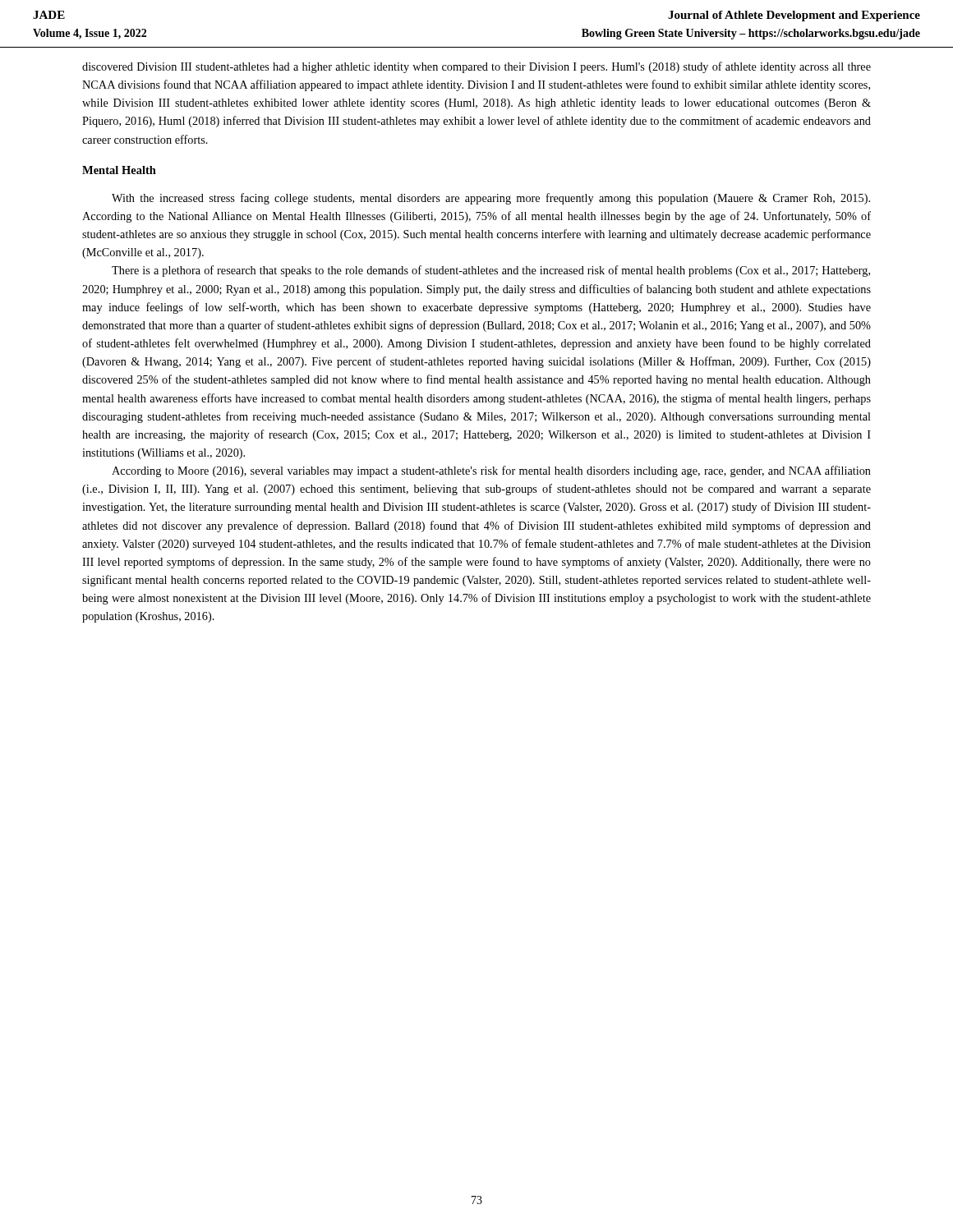Image resolution: width=953 pixels, height=1232 pixels.
Task: Click on the text block starting "According to Moore"
Action: click(476, 544)
